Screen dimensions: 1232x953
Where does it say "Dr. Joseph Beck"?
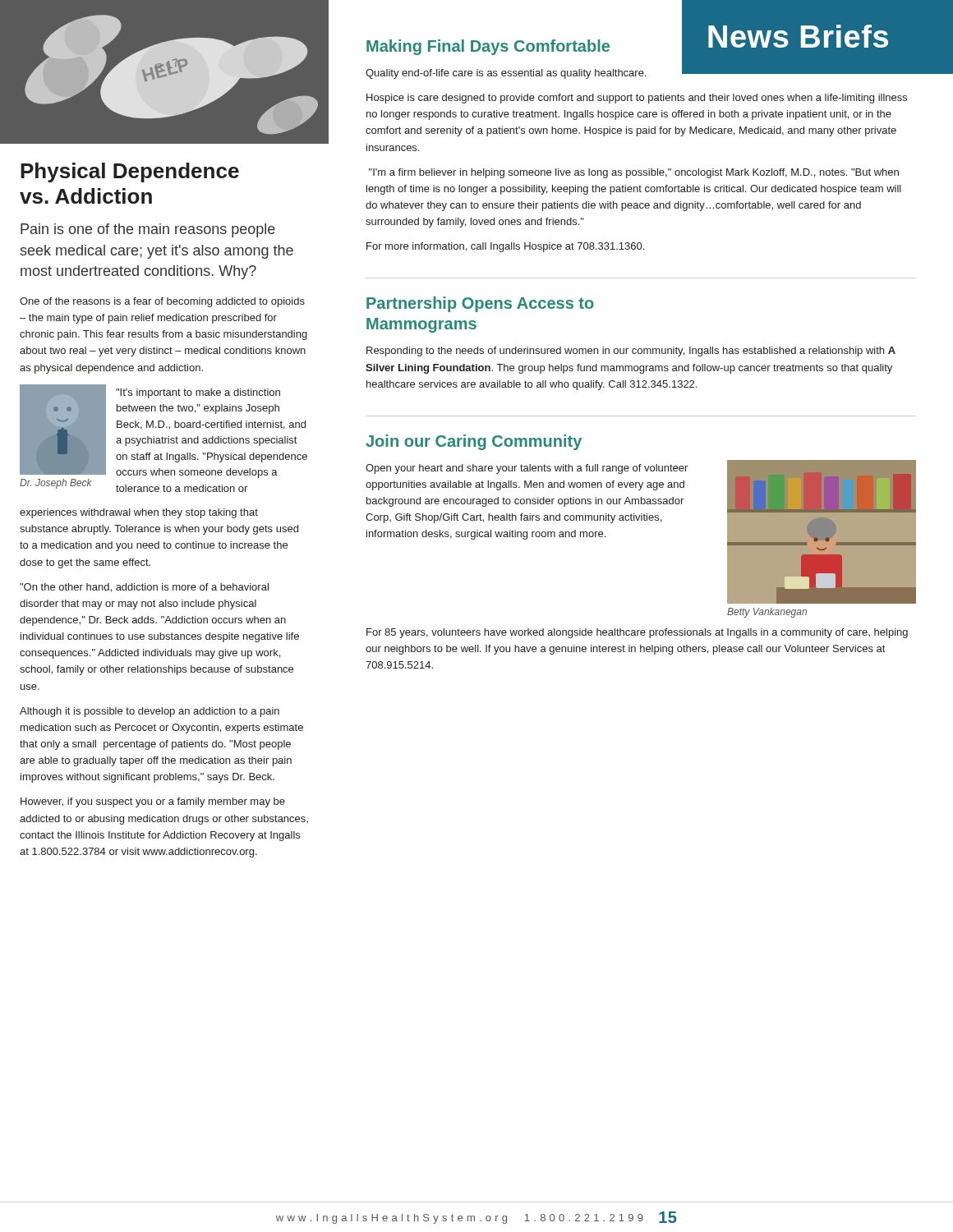coord(56,483)
